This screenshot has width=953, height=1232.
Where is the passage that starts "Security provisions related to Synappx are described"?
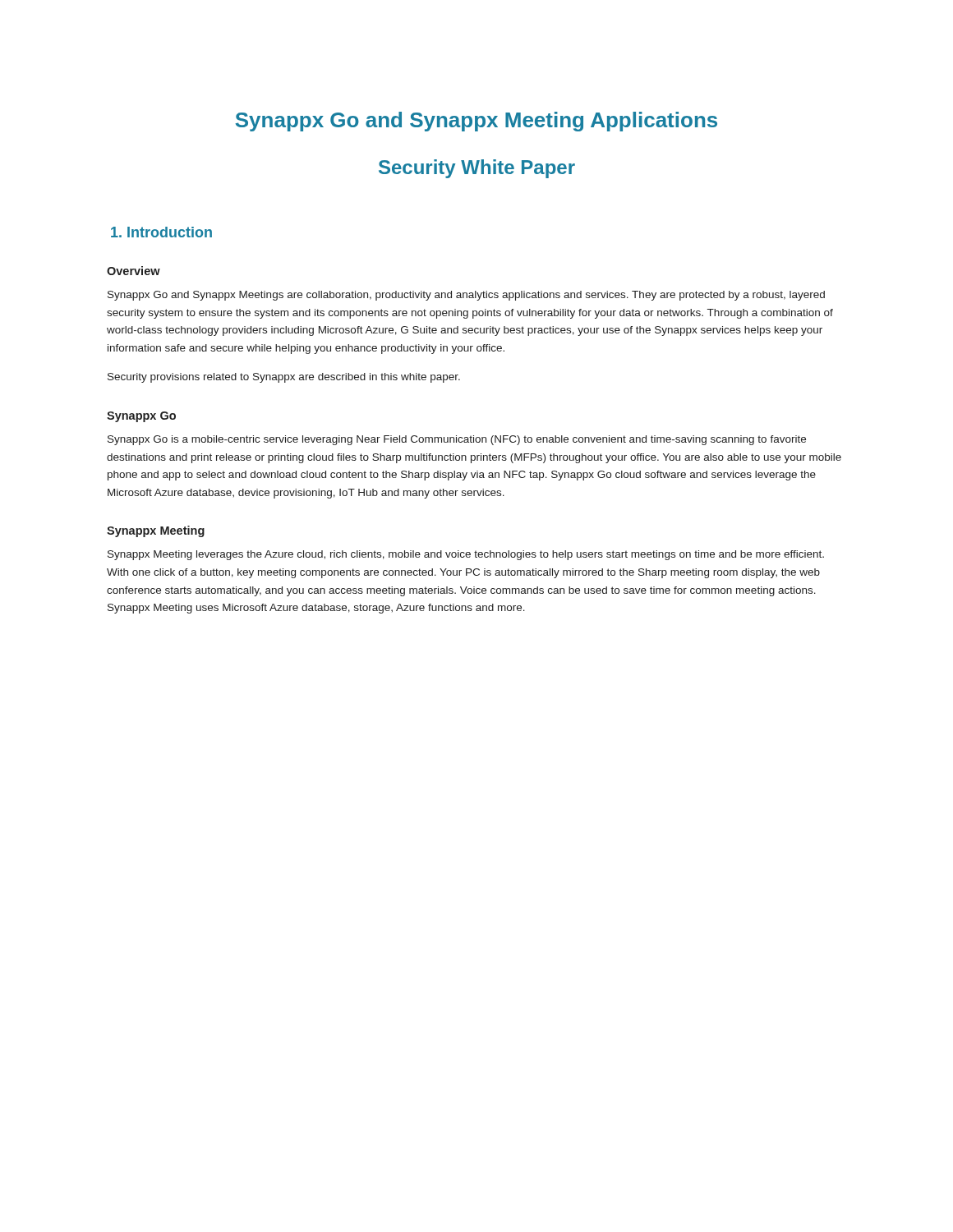click(284, 377)
